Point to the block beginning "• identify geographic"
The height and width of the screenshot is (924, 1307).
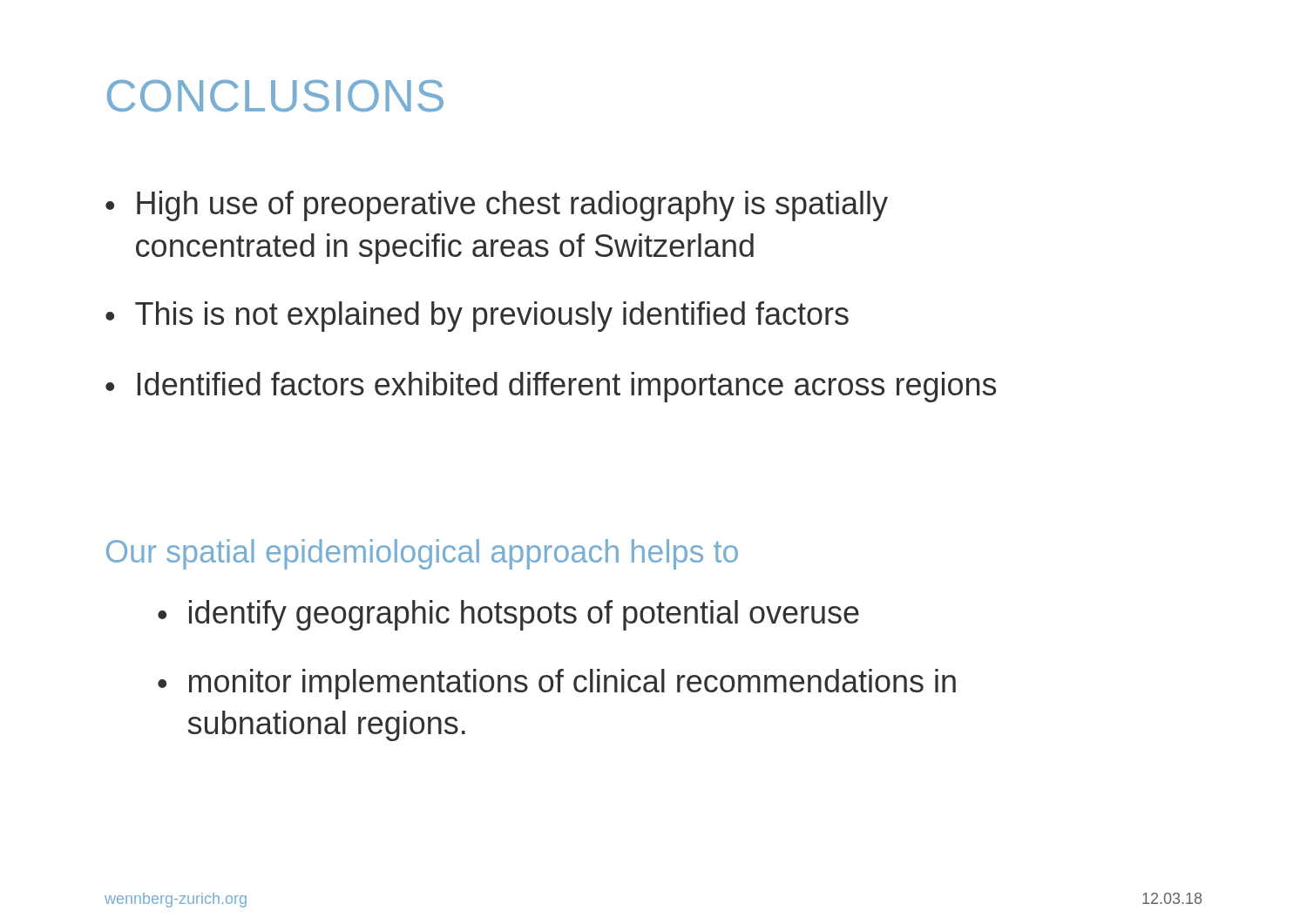508,614
